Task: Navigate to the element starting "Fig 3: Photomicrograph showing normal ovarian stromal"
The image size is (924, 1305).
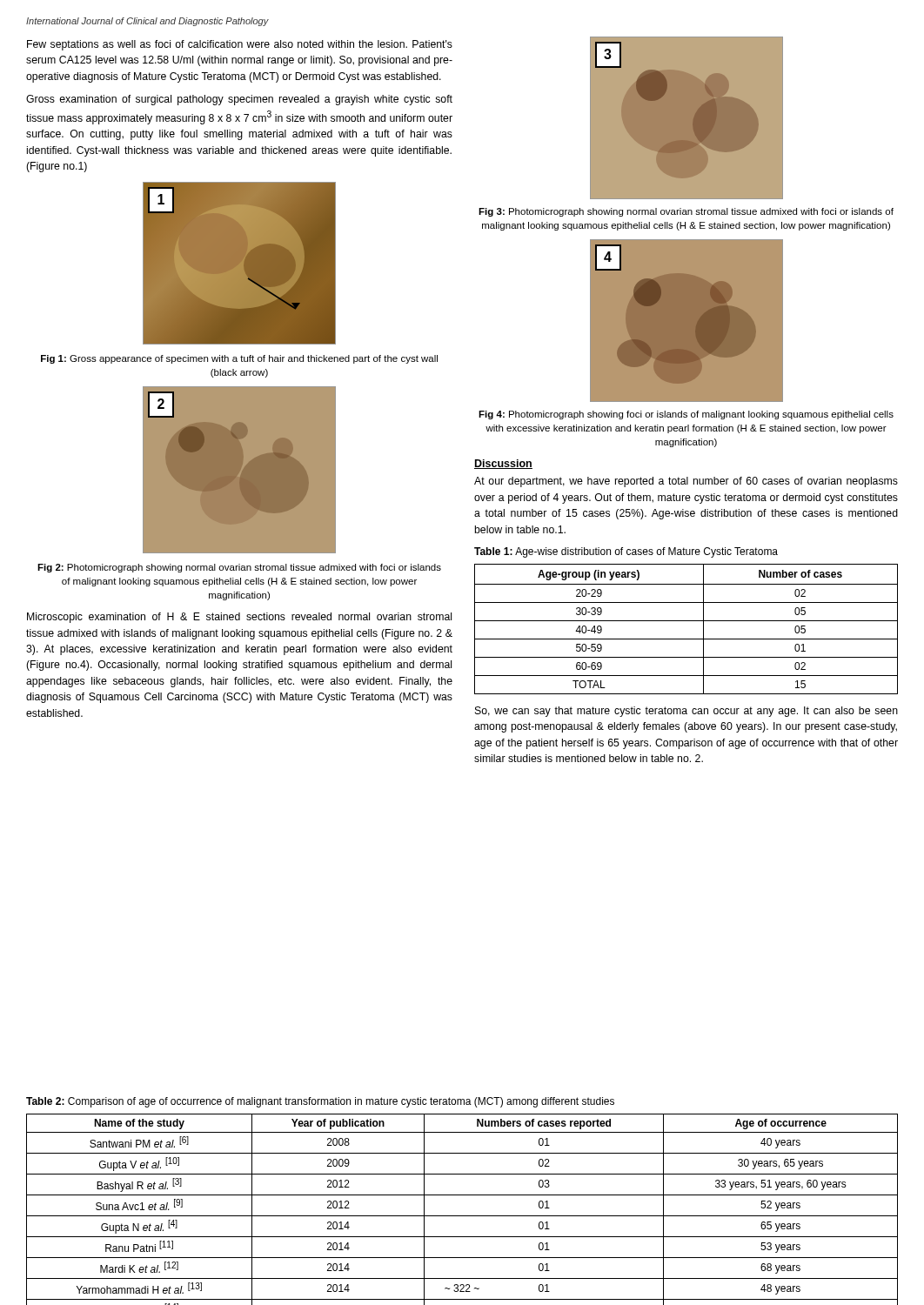Action: coord(686,218)
